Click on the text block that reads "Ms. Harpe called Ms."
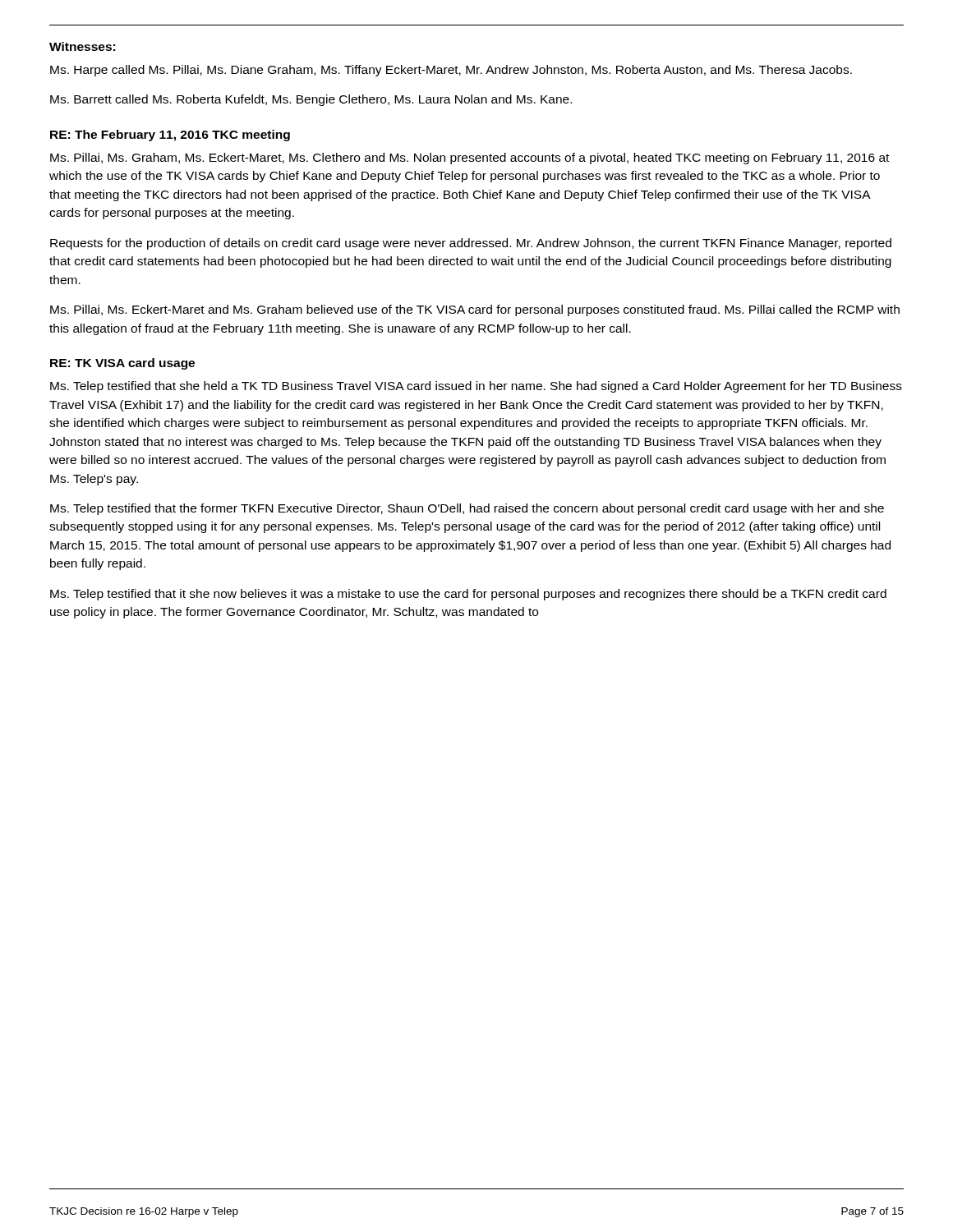This screenshot has width=953, height=1232. (451, 69)
